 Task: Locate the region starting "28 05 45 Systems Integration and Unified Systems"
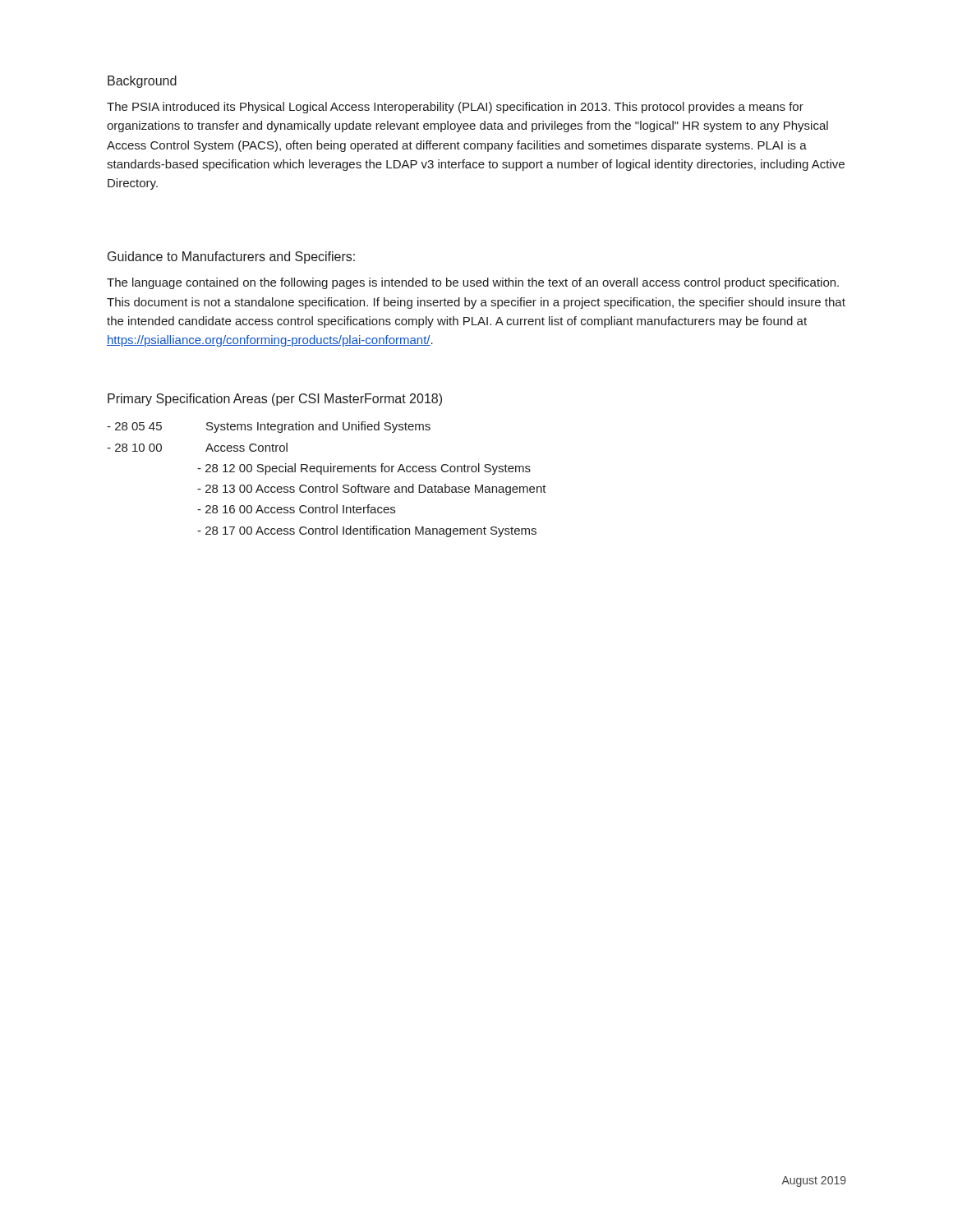click(x=269, y=427)
